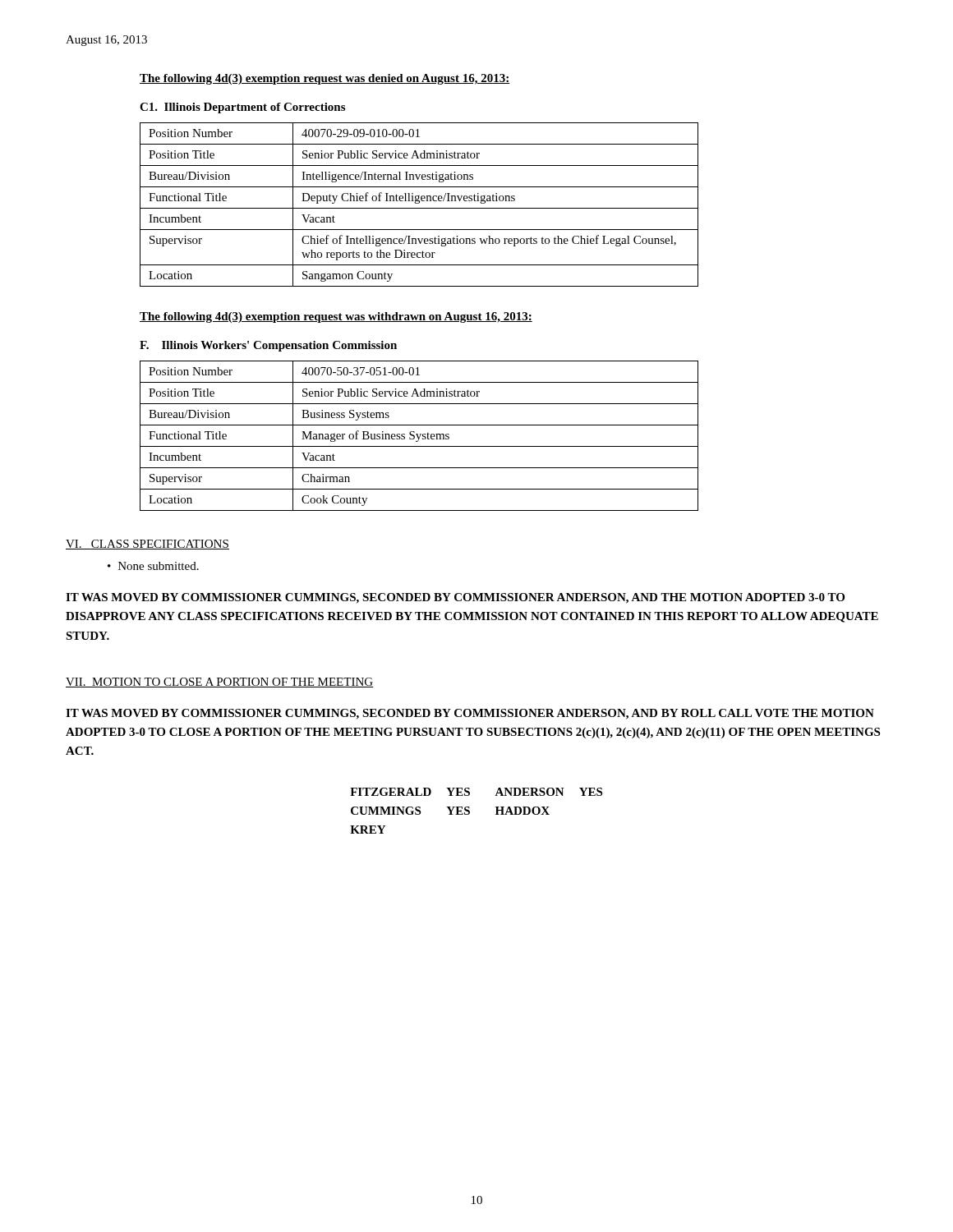Viewport: 953px width, 1232px height.
Task: Locate the element starting "VI. CLASS SPECIFICATIONS"
Action: coord(147,544)
